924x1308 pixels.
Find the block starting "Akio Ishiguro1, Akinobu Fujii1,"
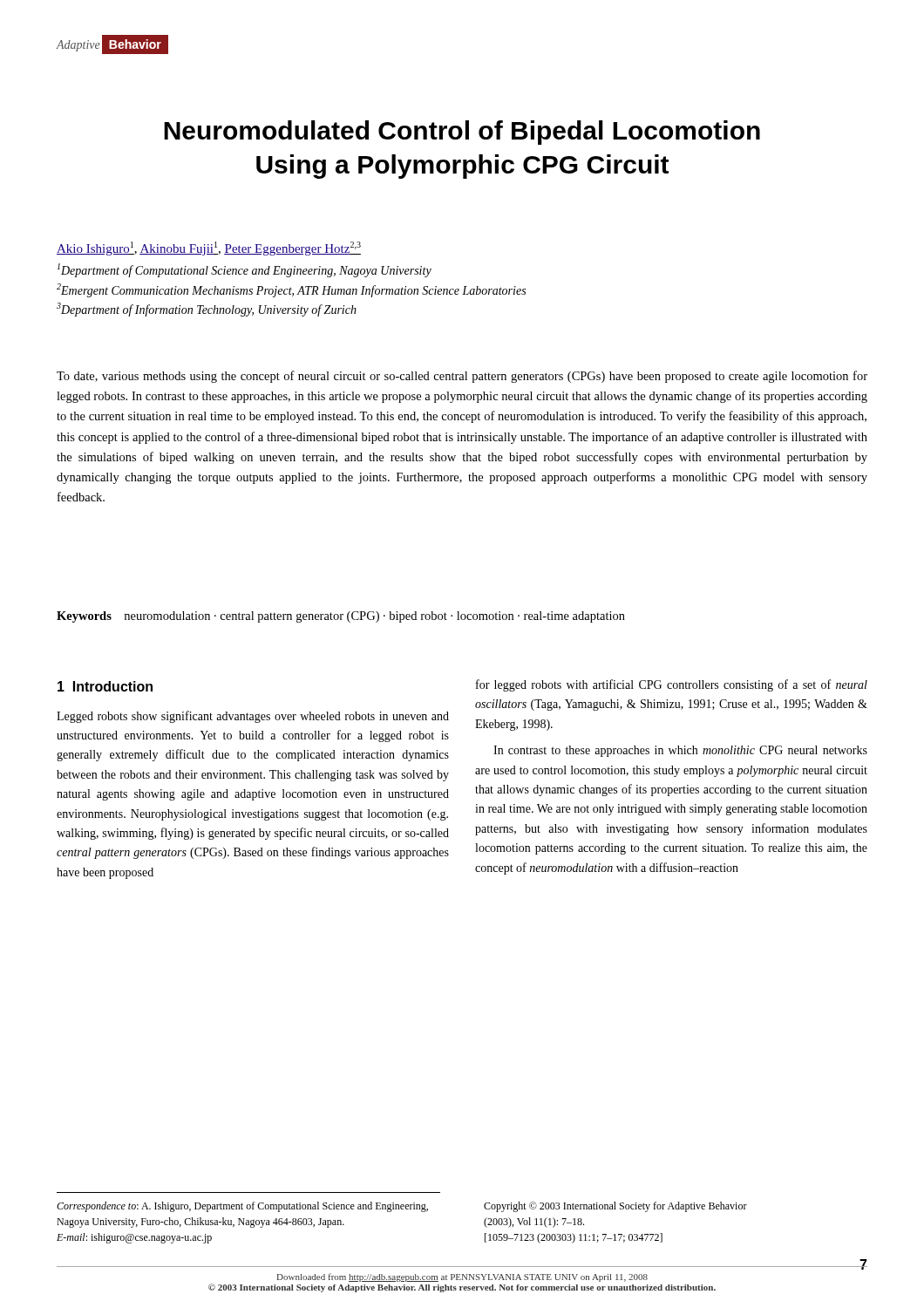(462, 279)
